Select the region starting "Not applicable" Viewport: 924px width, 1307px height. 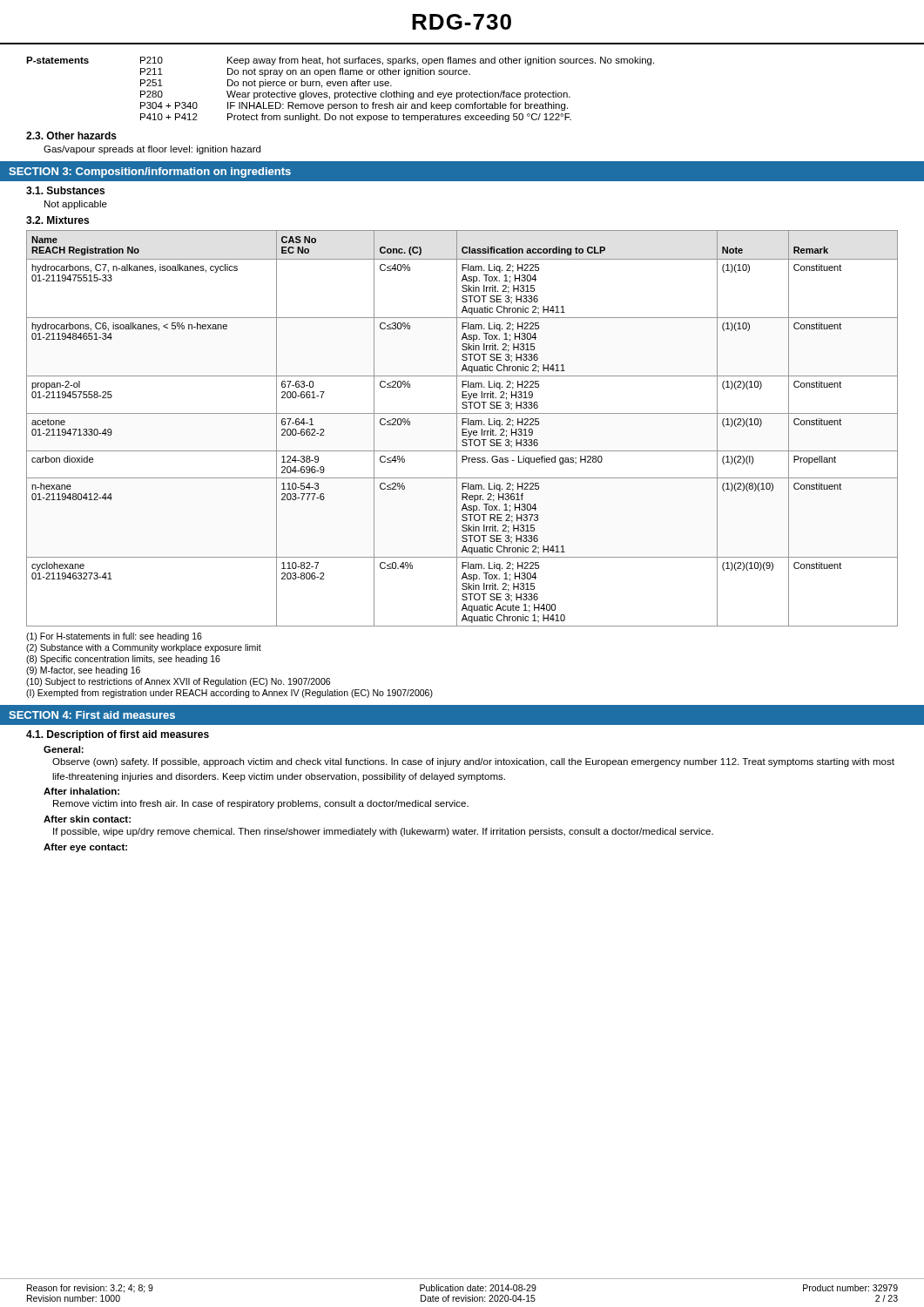(x=75, y=204)
